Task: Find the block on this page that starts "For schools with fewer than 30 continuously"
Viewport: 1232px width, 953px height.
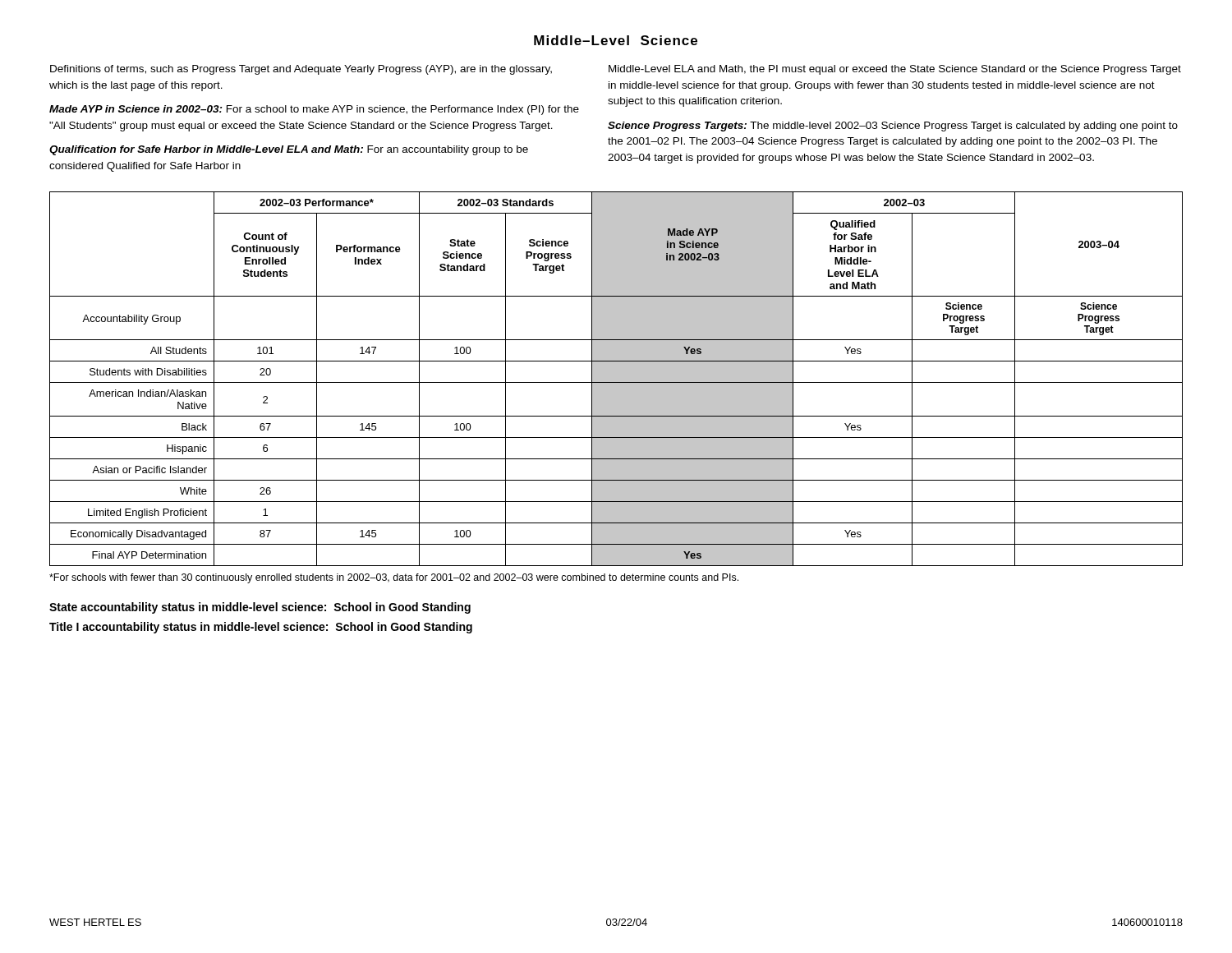Action: [x=394, y=578]
